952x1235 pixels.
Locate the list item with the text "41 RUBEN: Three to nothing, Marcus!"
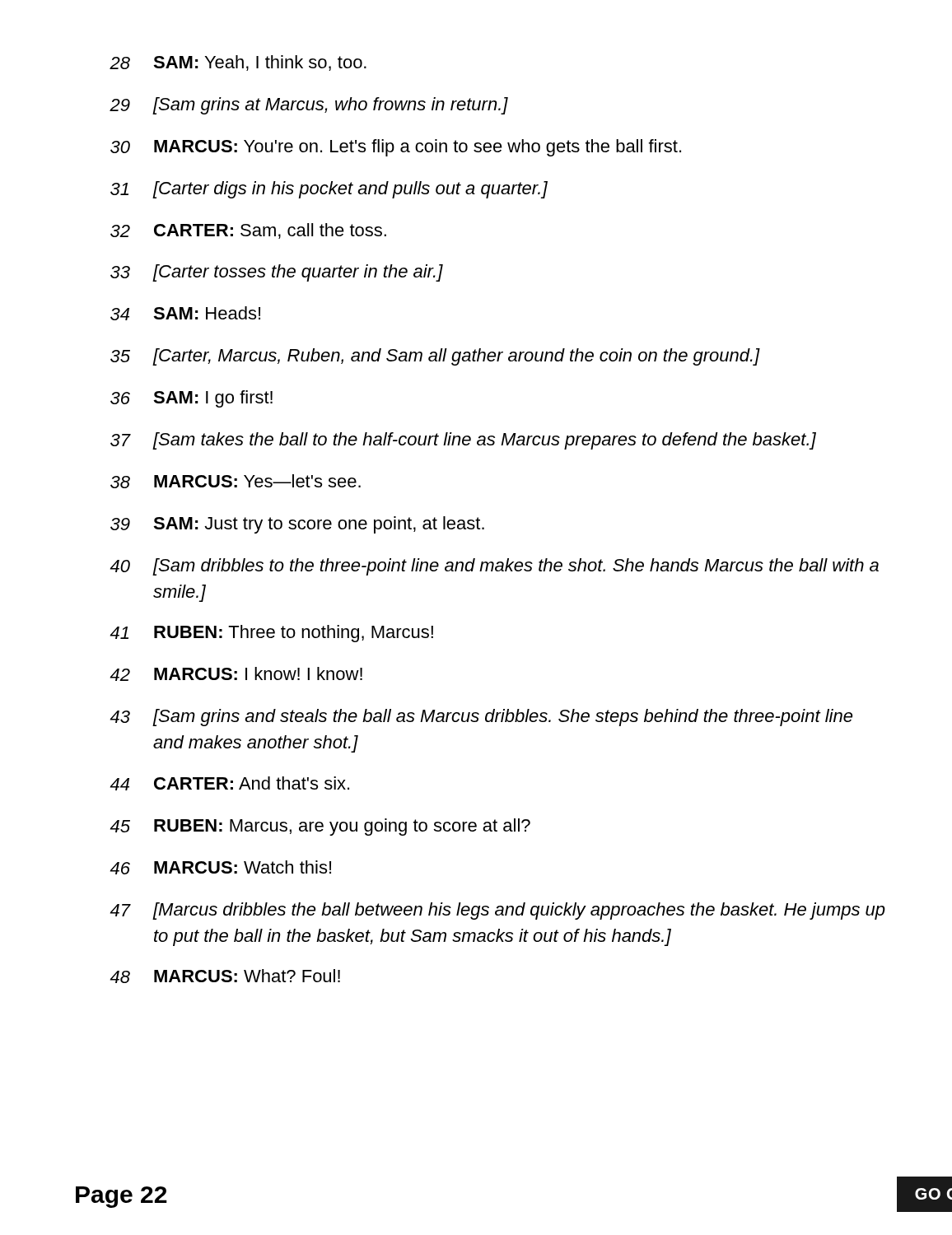coord(272,634)
